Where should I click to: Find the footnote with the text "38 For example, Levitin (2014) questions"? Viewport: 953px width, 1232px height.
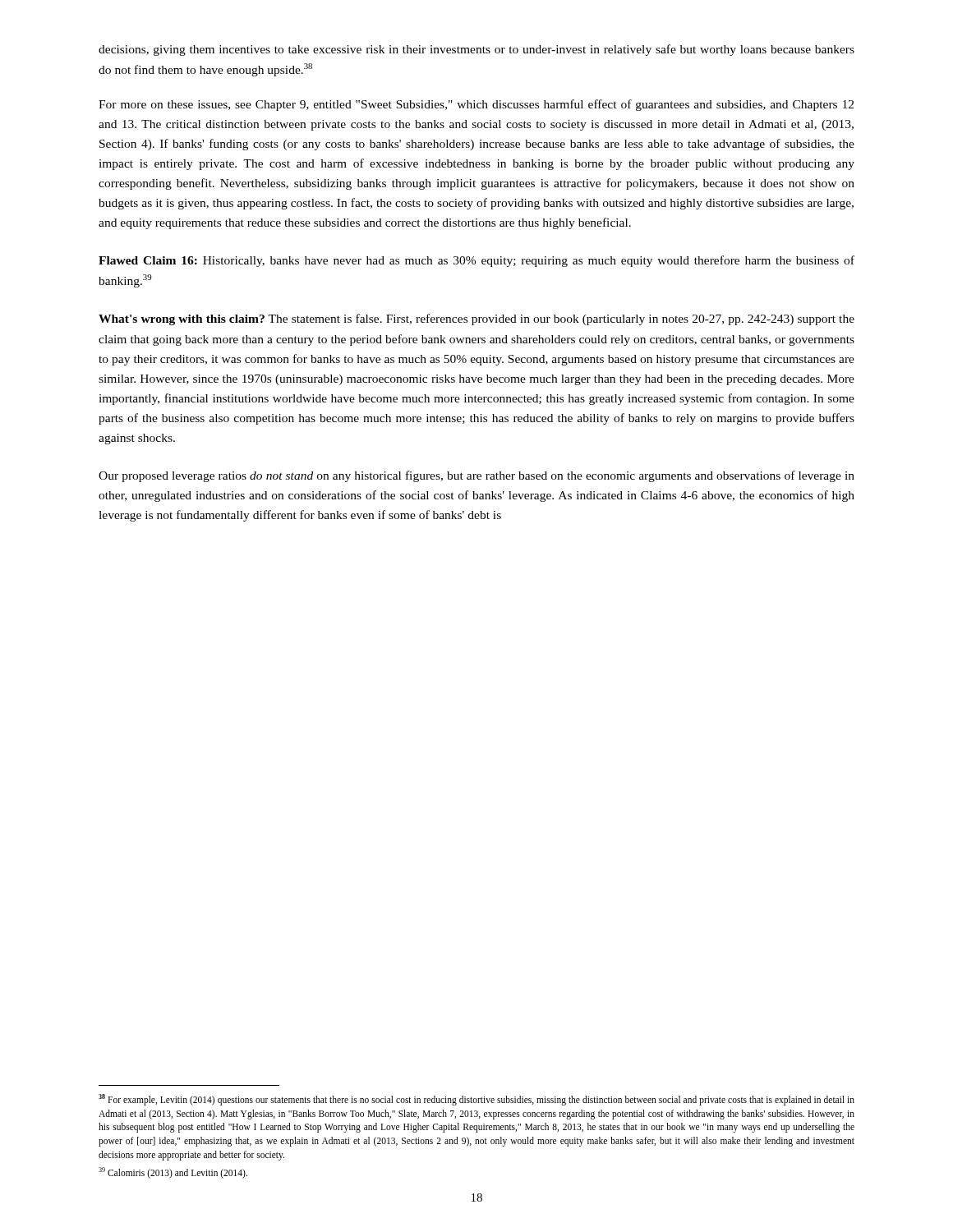click(x=476, y=1126)
